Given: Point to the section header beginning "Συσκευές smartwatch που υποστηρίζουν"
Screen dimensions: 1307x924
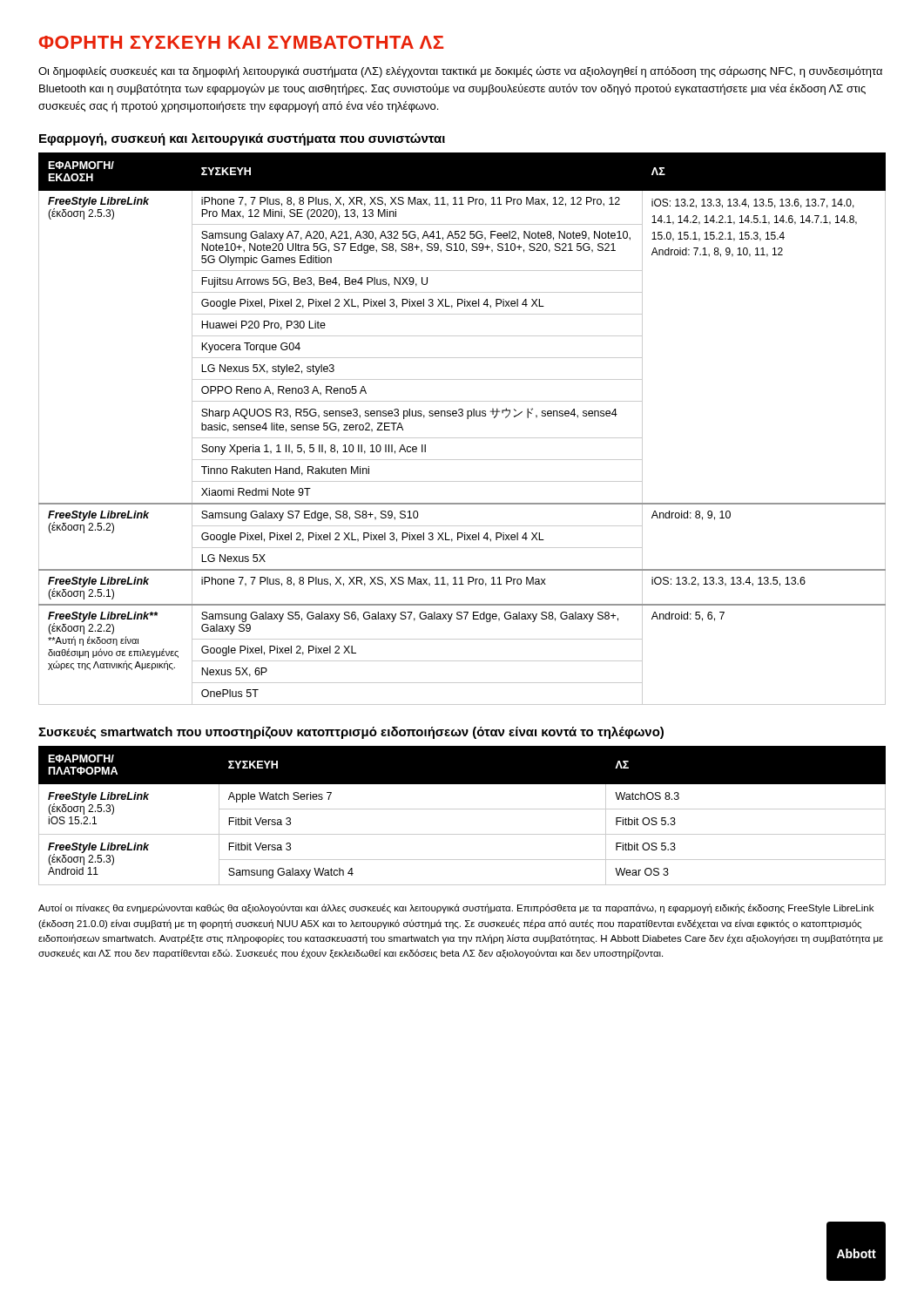Looking at the screenshot, I should point(351,732).
